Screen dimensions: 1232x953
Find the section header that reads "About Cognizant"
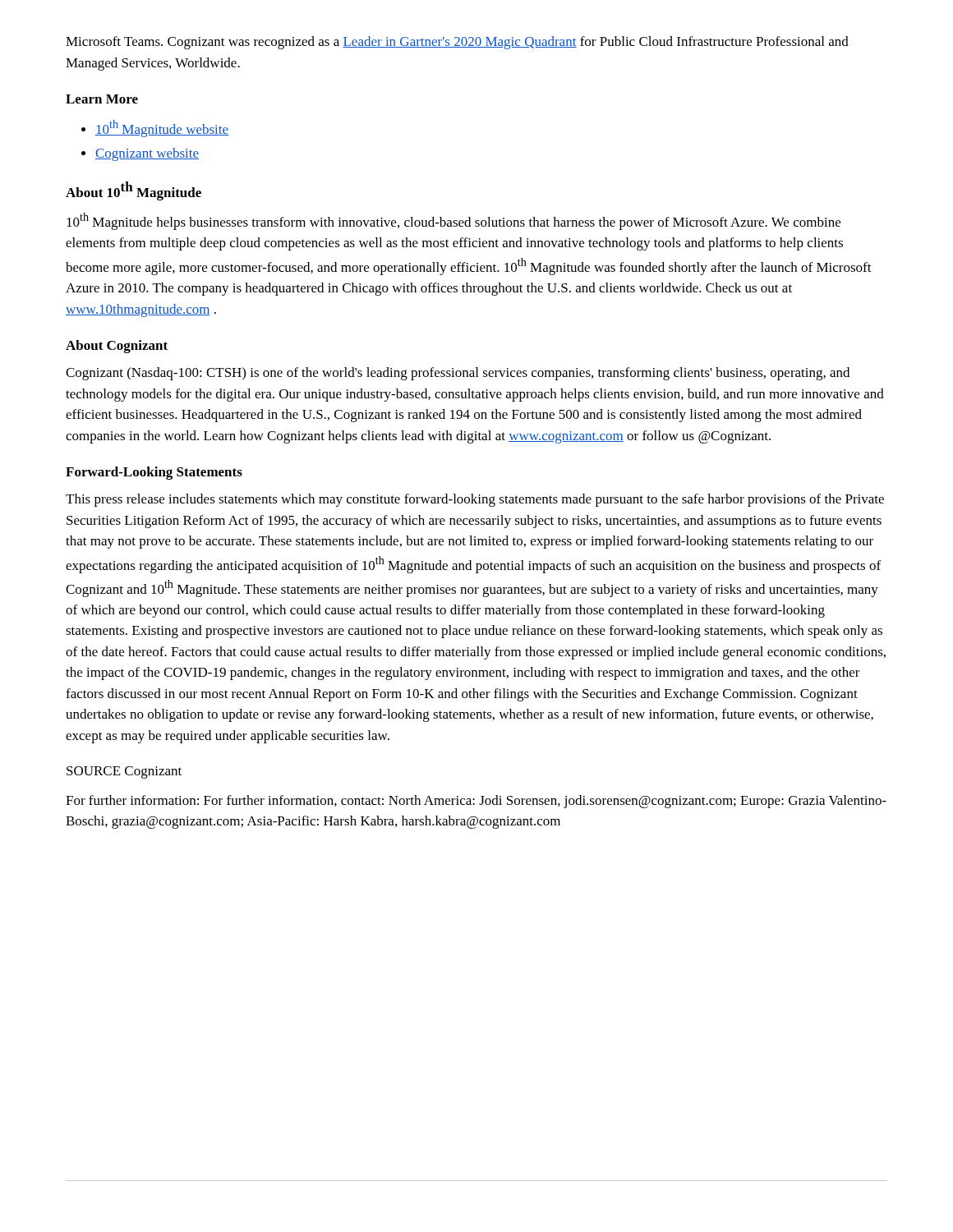(x=117, y=346)
